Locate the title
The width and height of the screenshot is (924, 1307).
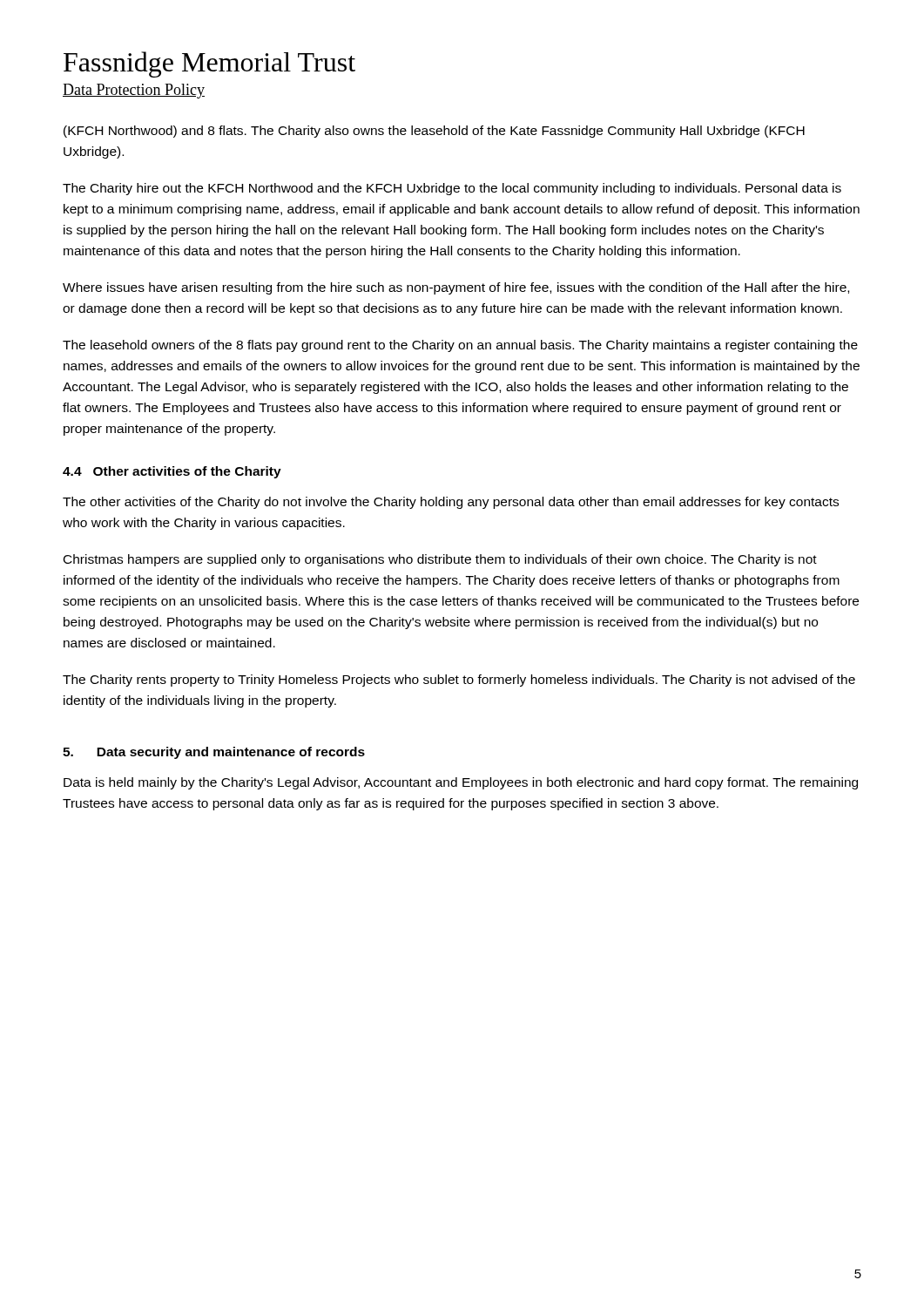click(462, 73)
